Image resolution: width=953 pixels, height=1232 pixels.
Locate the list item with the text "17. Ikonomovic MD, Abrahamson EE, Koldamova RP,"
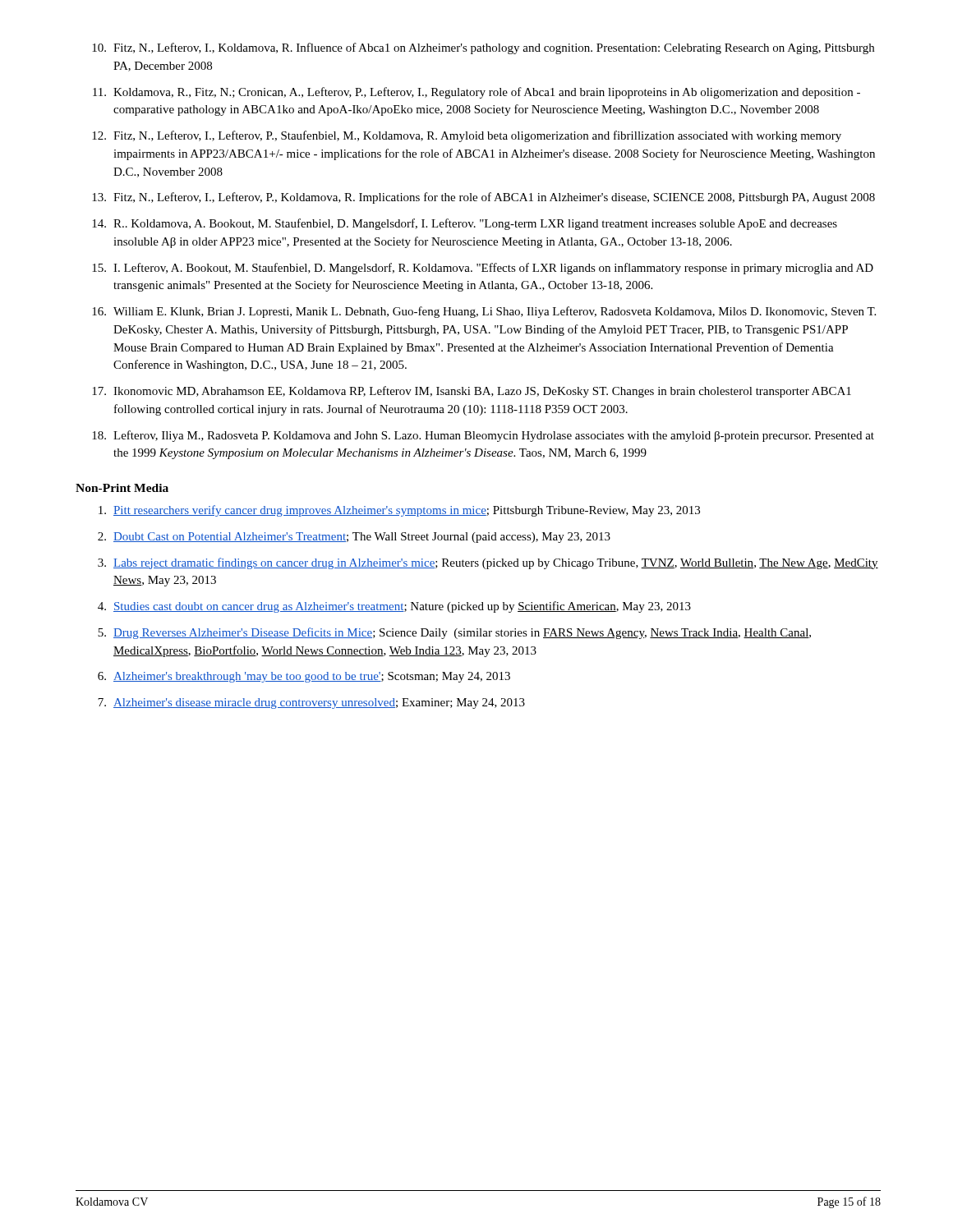tap(478, 401)
